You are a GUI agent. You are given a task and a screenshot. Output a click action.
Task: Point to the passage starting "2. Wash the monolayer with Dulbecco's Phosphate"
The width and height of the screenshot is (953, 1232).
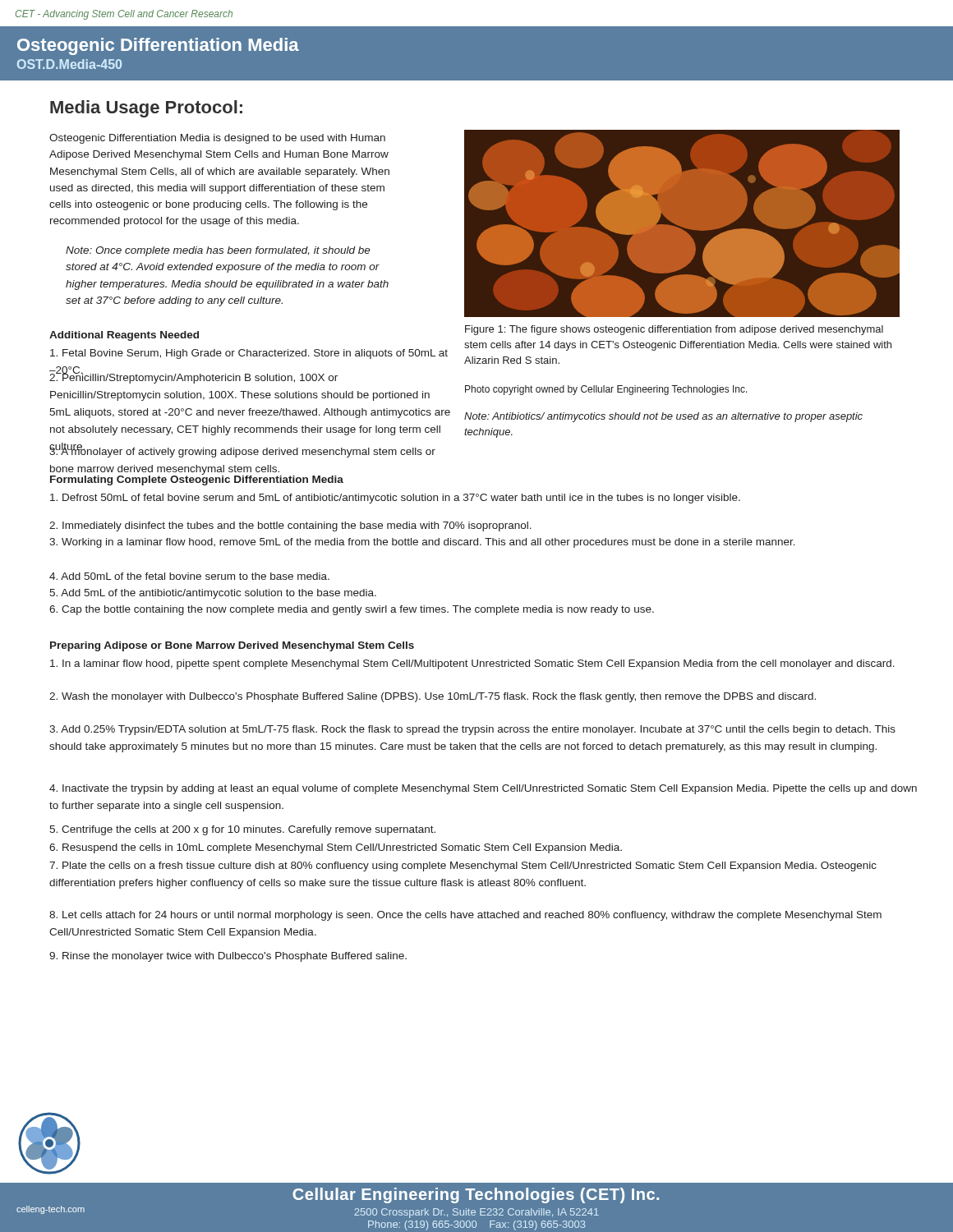433,696
